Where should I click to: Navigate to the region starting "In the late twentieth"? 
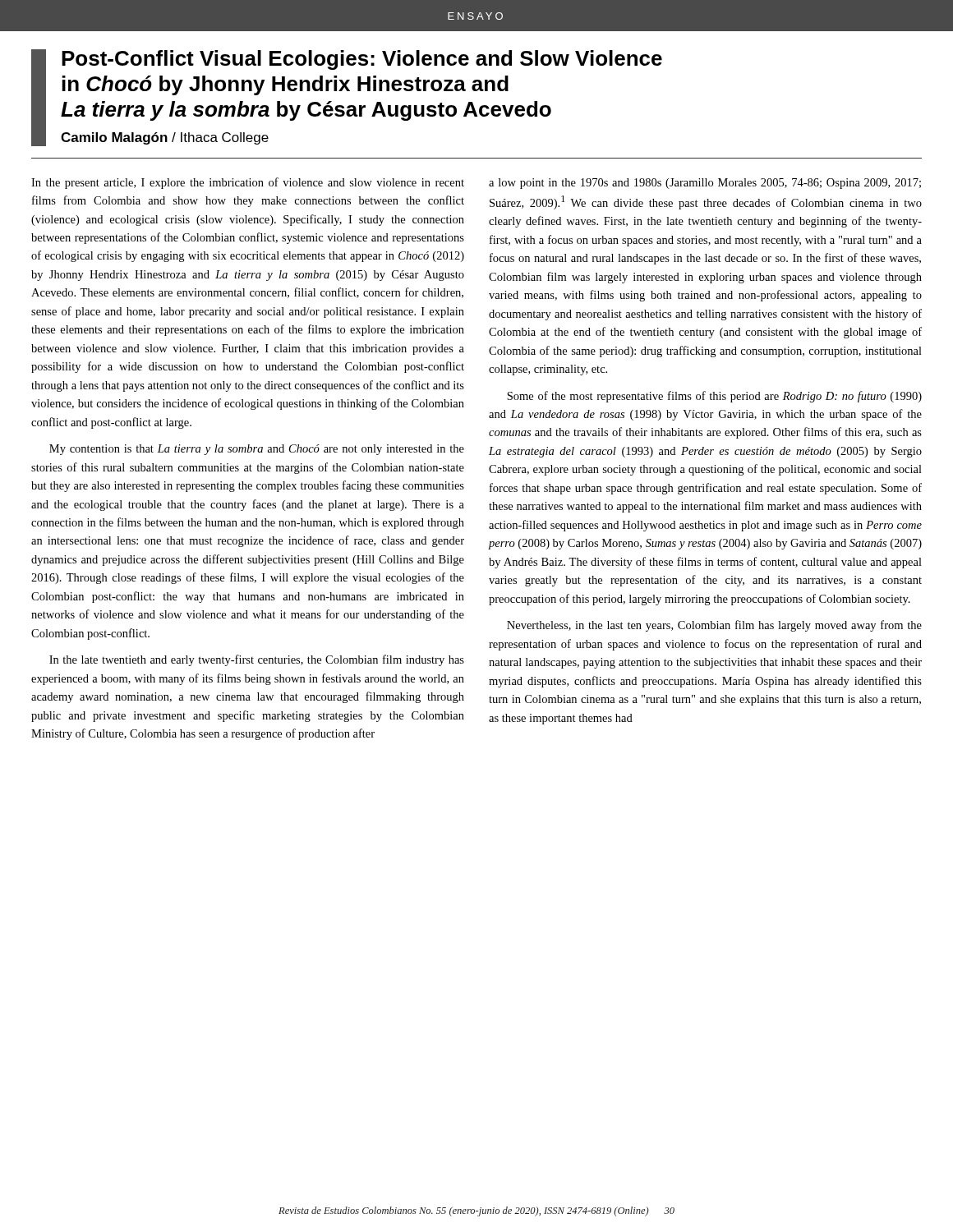click(248, 697)
